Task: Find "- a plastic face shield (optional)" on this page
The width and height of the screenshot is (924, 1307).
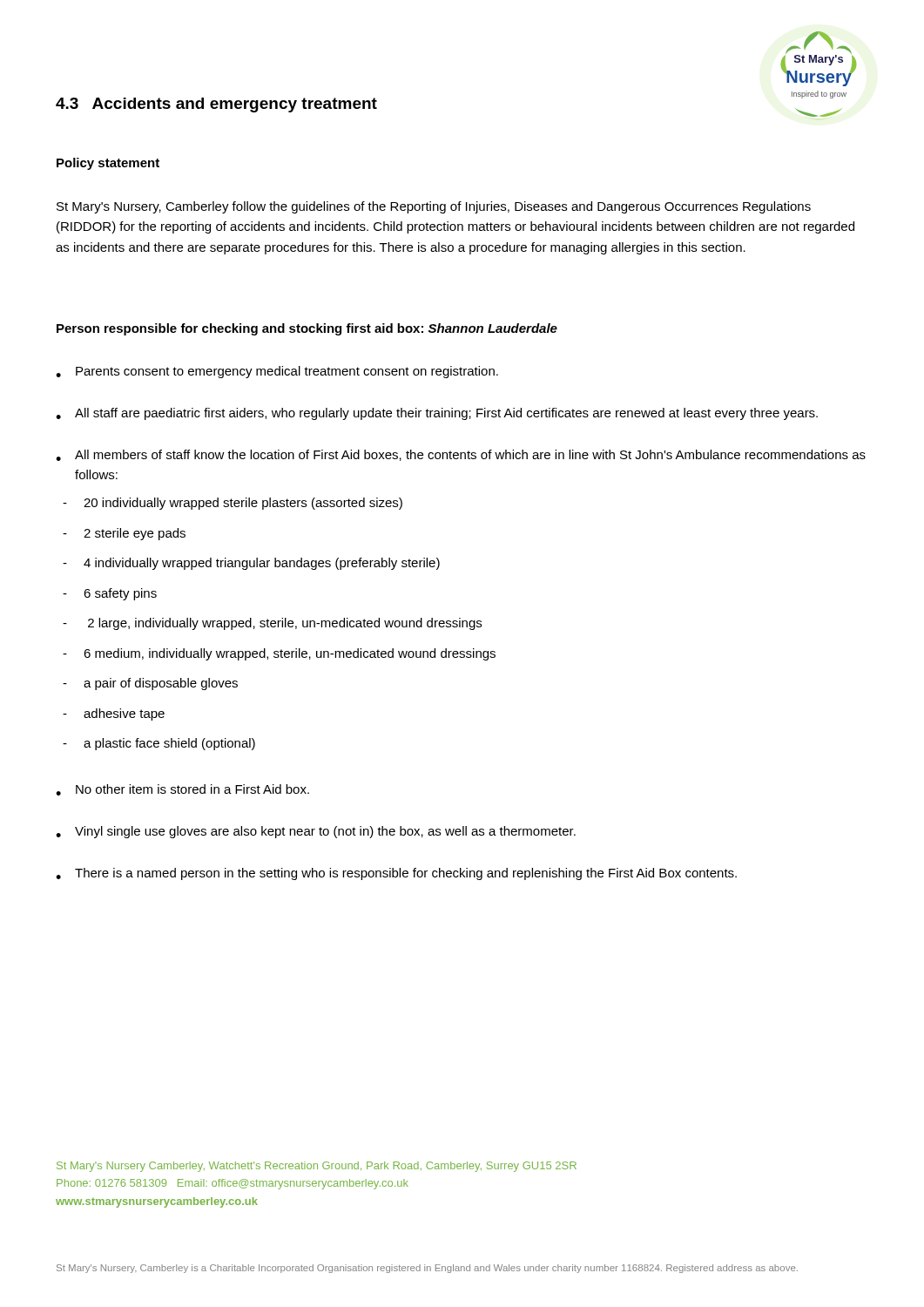Action: (x=159, y=743)
